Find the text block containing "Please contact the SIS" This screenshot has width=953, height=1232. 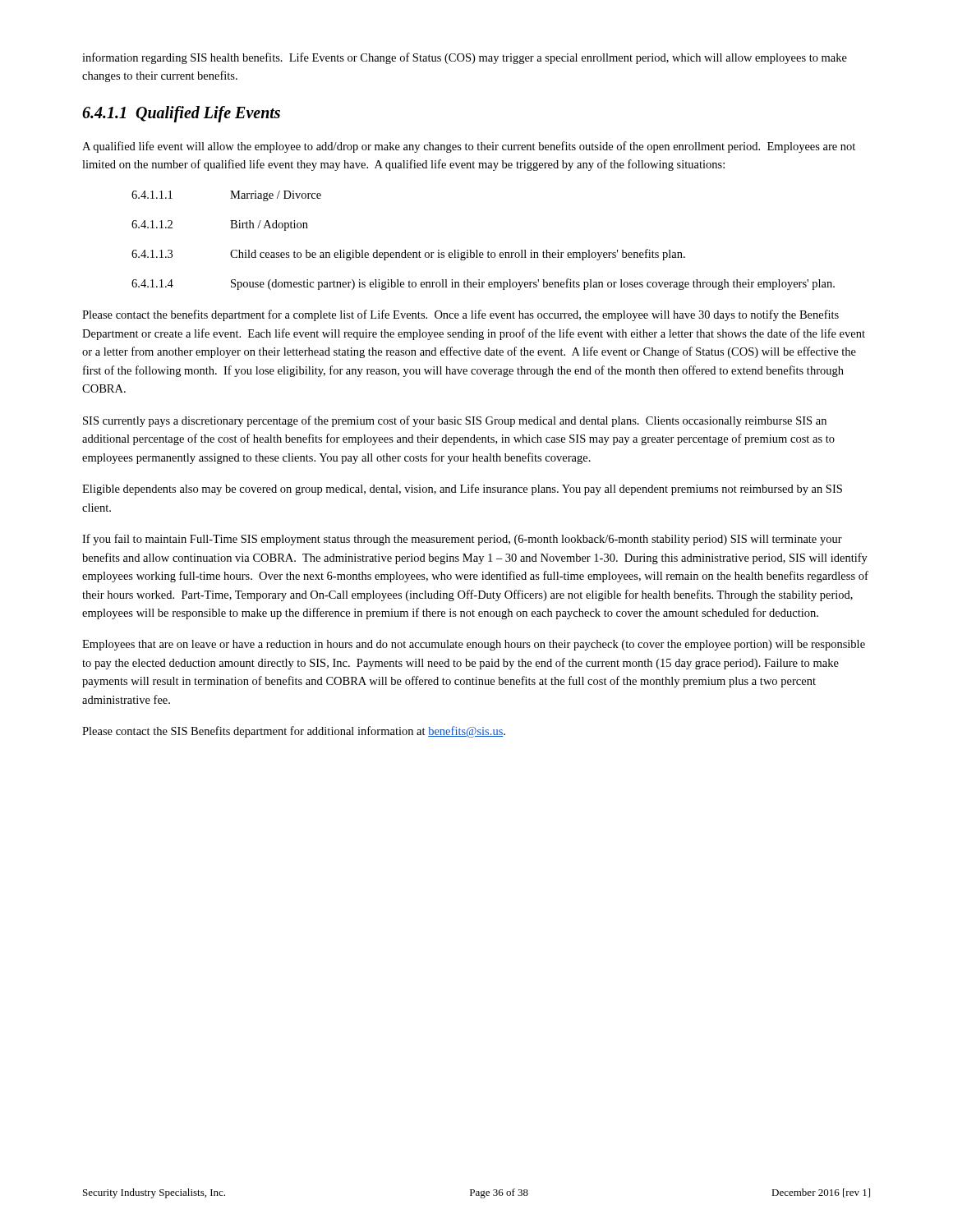pos(294,731)
